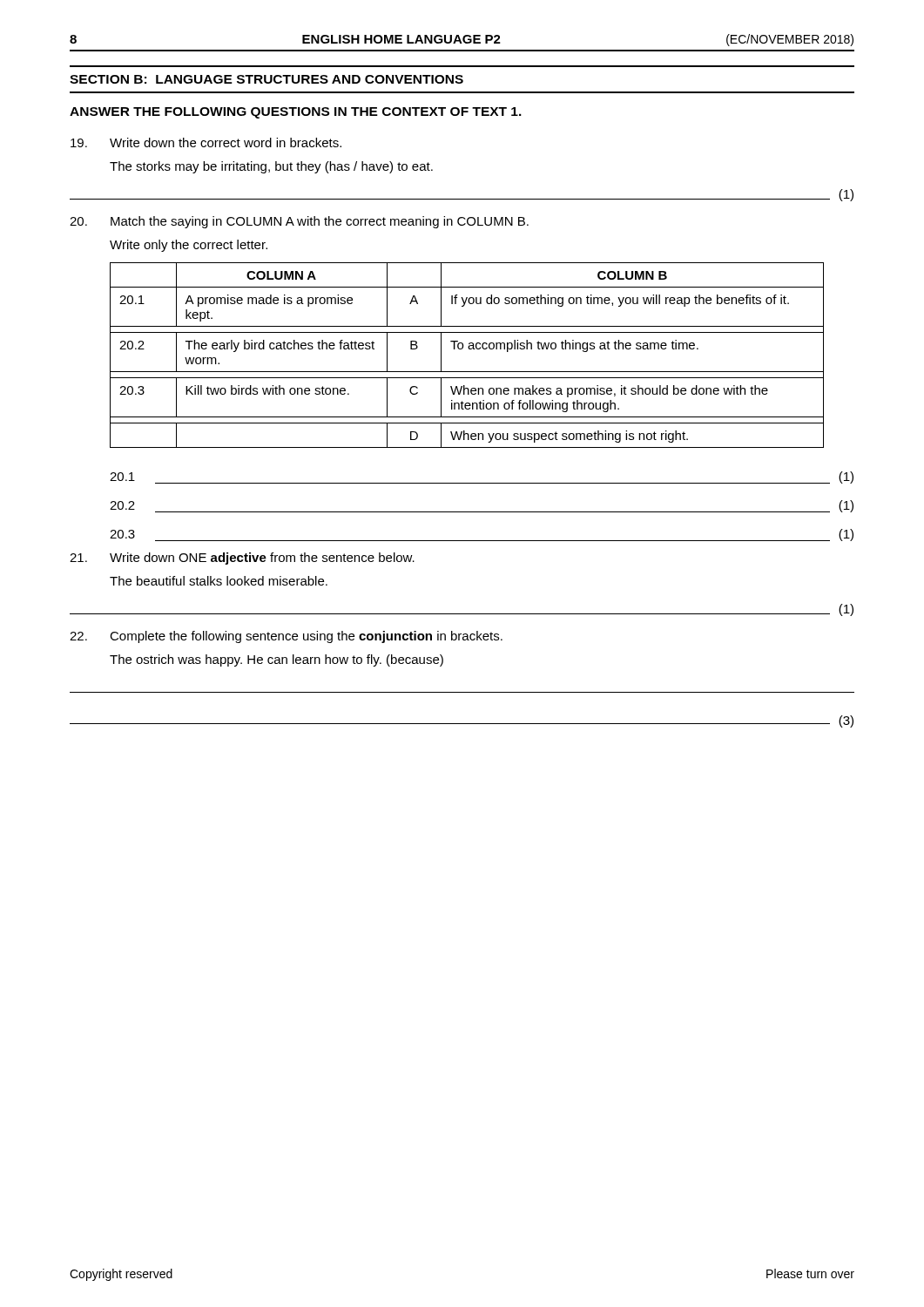
Task: Click on the list item containing "19. Write down the correct word in brackets."
Action: point(206,142)
